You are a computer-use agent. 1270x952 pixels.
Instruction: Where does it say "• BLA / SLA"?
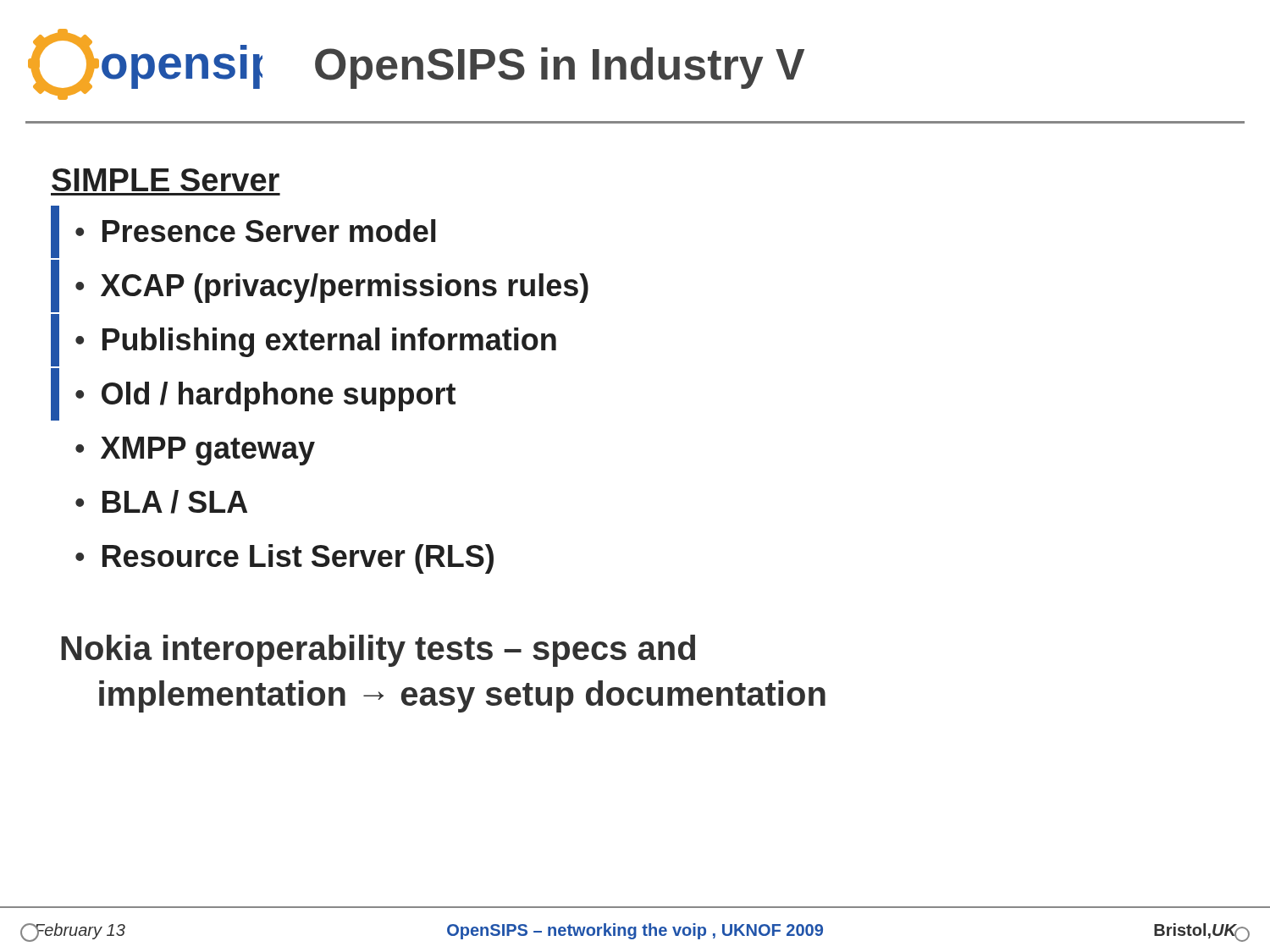click(x=161, y=503)
